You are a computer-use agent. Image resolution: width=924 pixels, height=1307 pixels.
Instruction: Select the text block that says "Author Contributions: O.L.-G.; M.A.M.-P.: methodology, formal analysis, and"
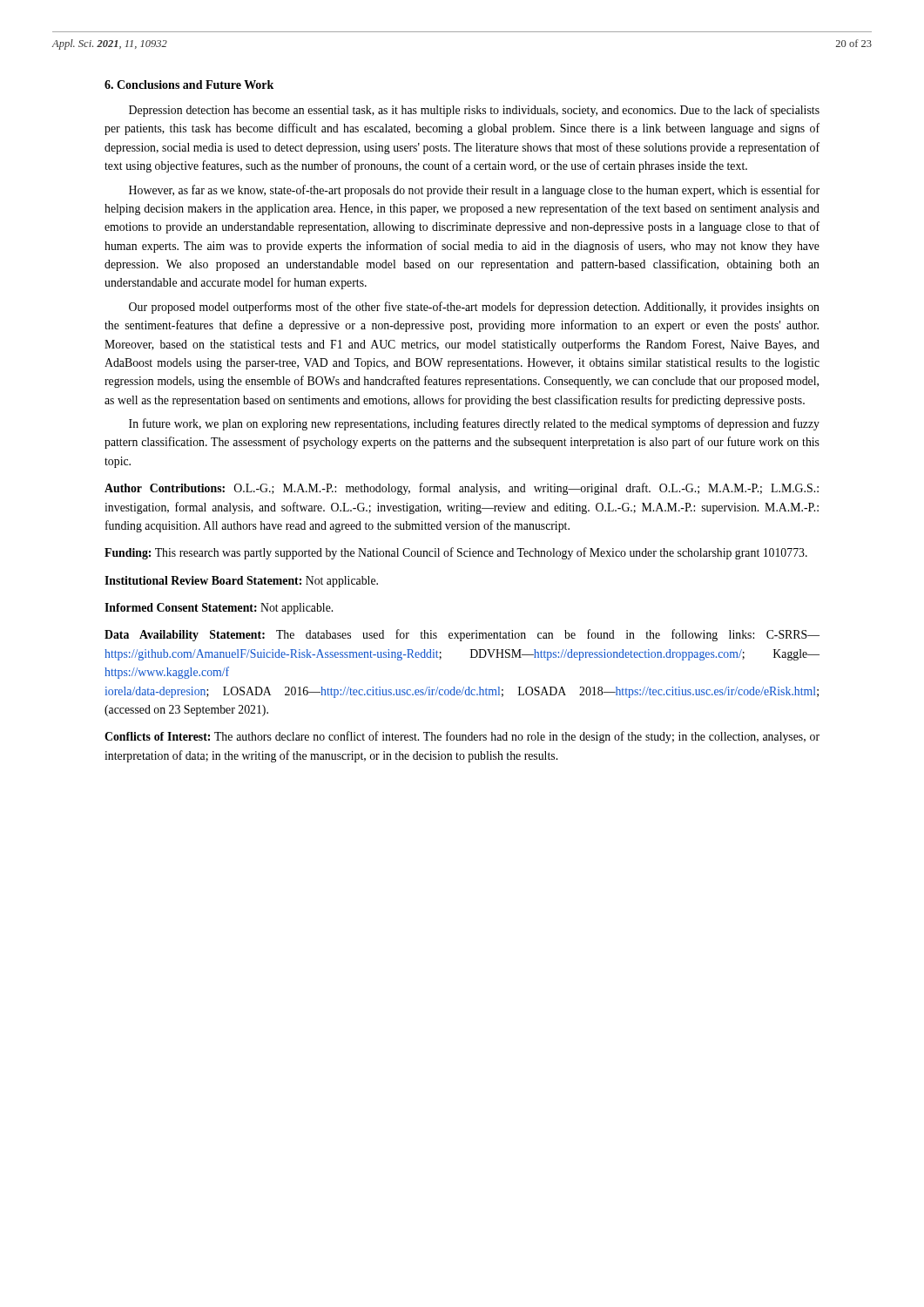tap(462, 507)
